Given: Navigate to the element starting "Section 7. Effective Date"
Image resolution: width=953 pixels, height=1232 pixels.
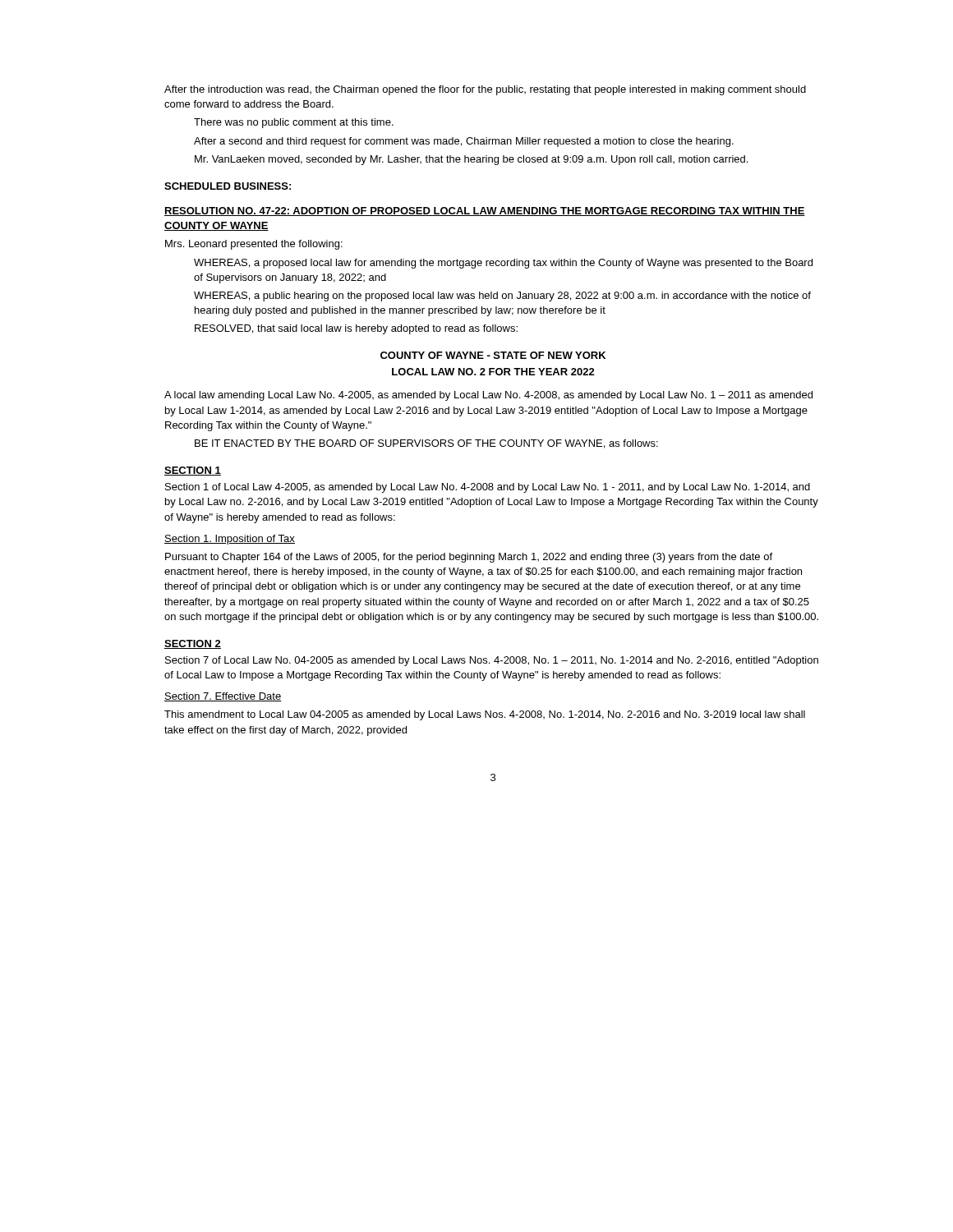Looking at the screenshot, I should pos(493,713).
